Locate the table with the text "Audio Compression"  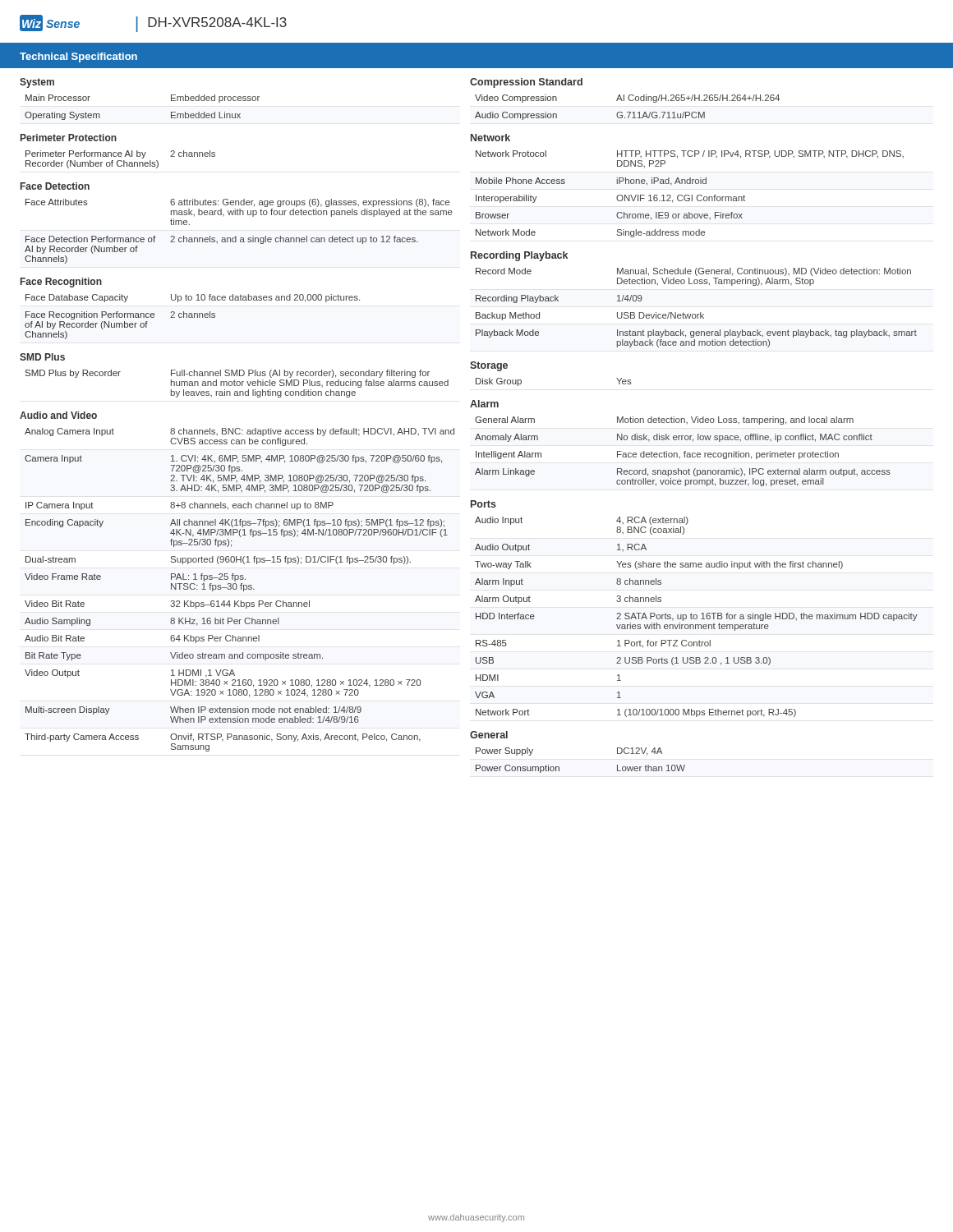[702, 107]
